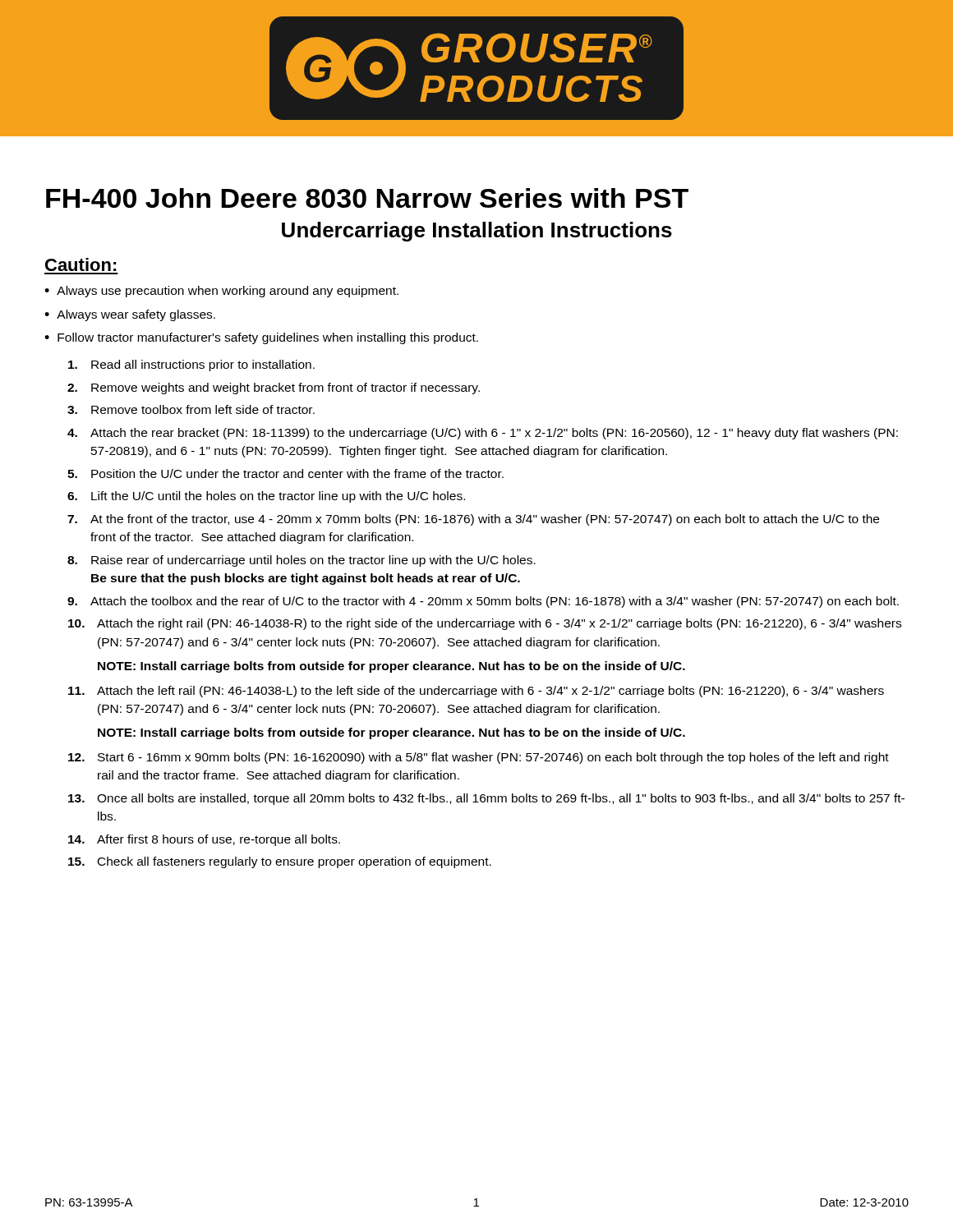The height and width of the screenshot is (1232, 953).
Task: Find the element starting "6. Lift the"
Action: tap(267, 496)
